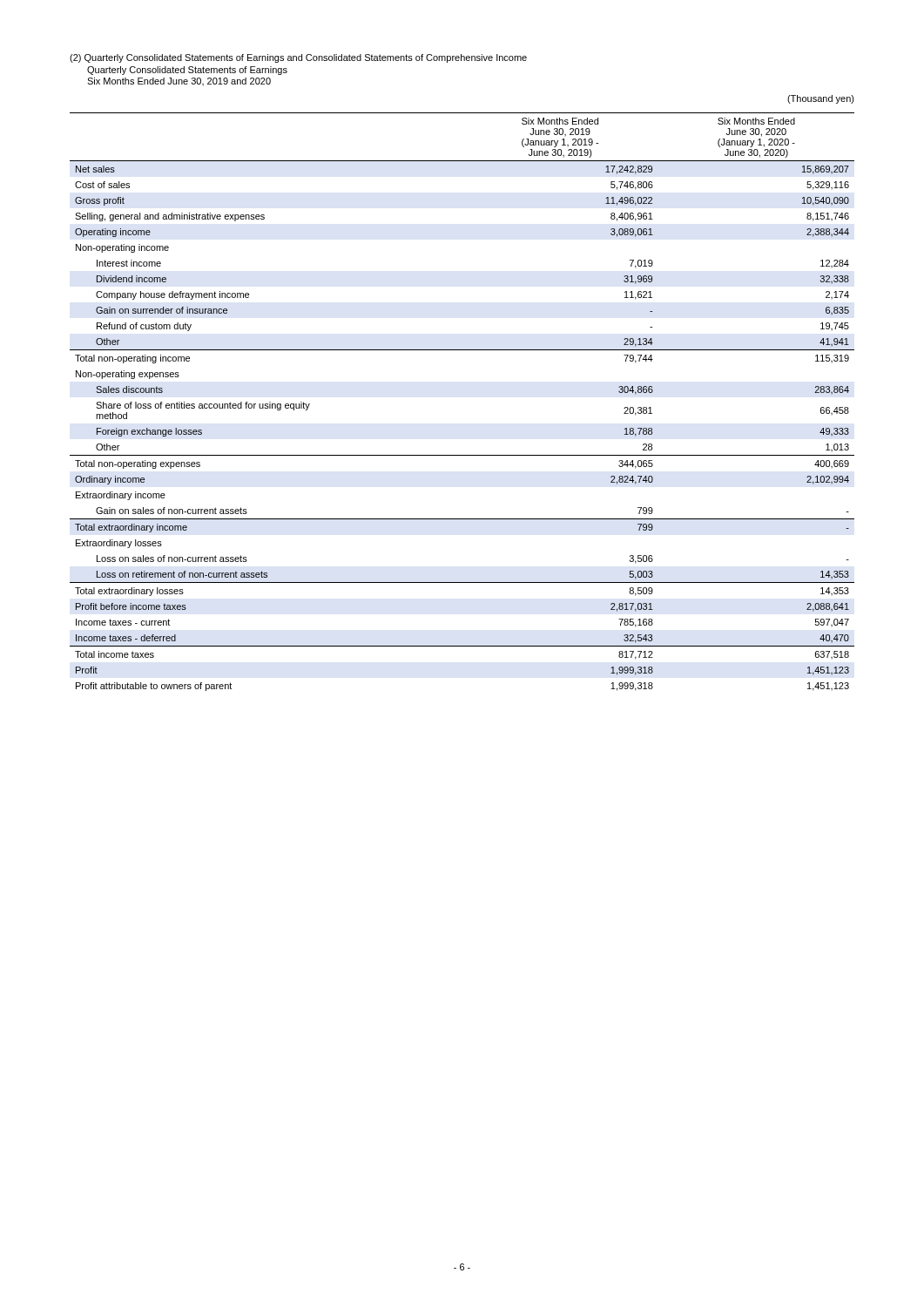This screenshot has height=1307, width=924.
Task: Click on the table containing "Selling, general and"
Action: coord(462,393)
